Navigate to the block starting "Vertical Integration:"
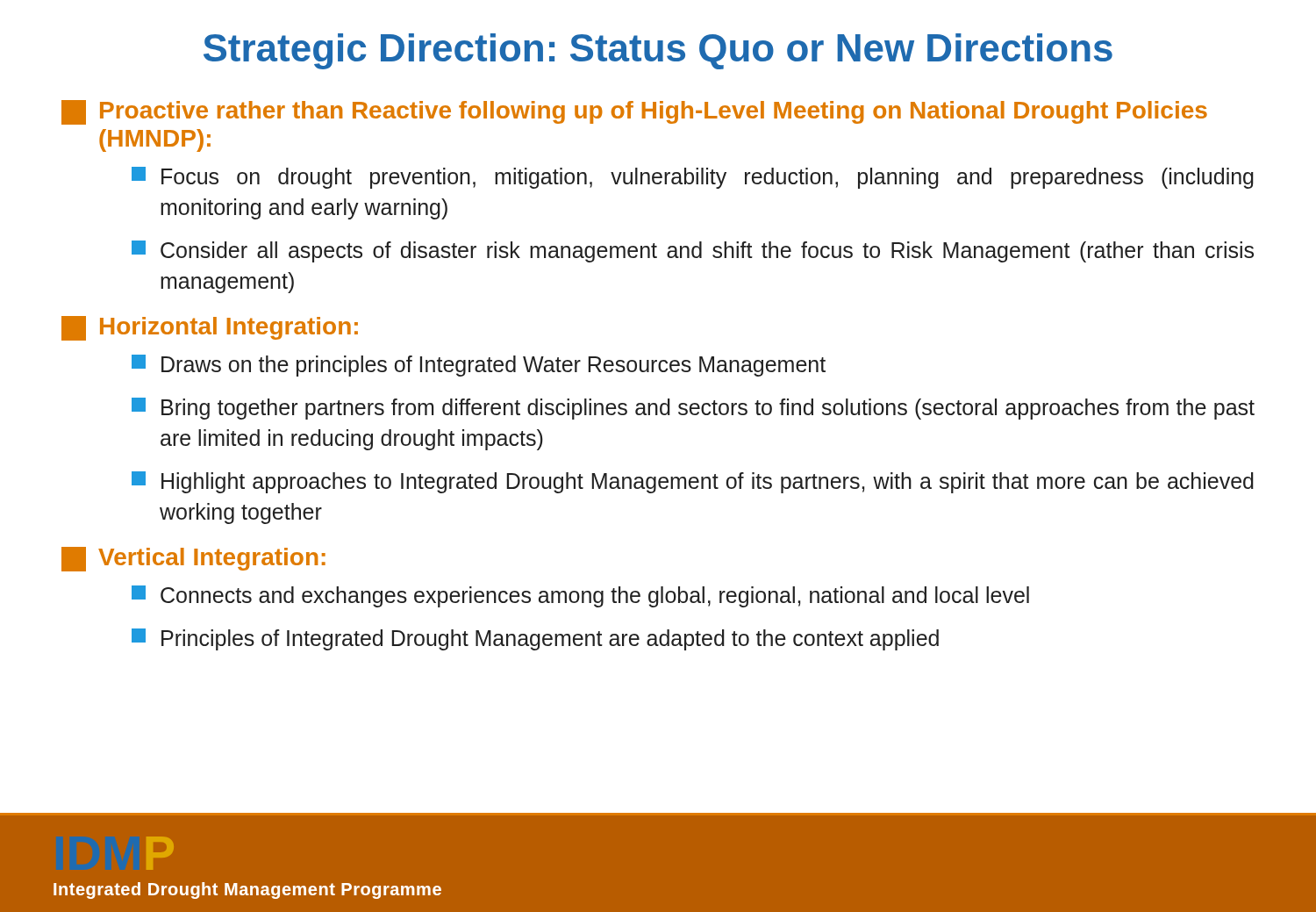Viewport: 1316px width, 912px height. click(195, 557)
